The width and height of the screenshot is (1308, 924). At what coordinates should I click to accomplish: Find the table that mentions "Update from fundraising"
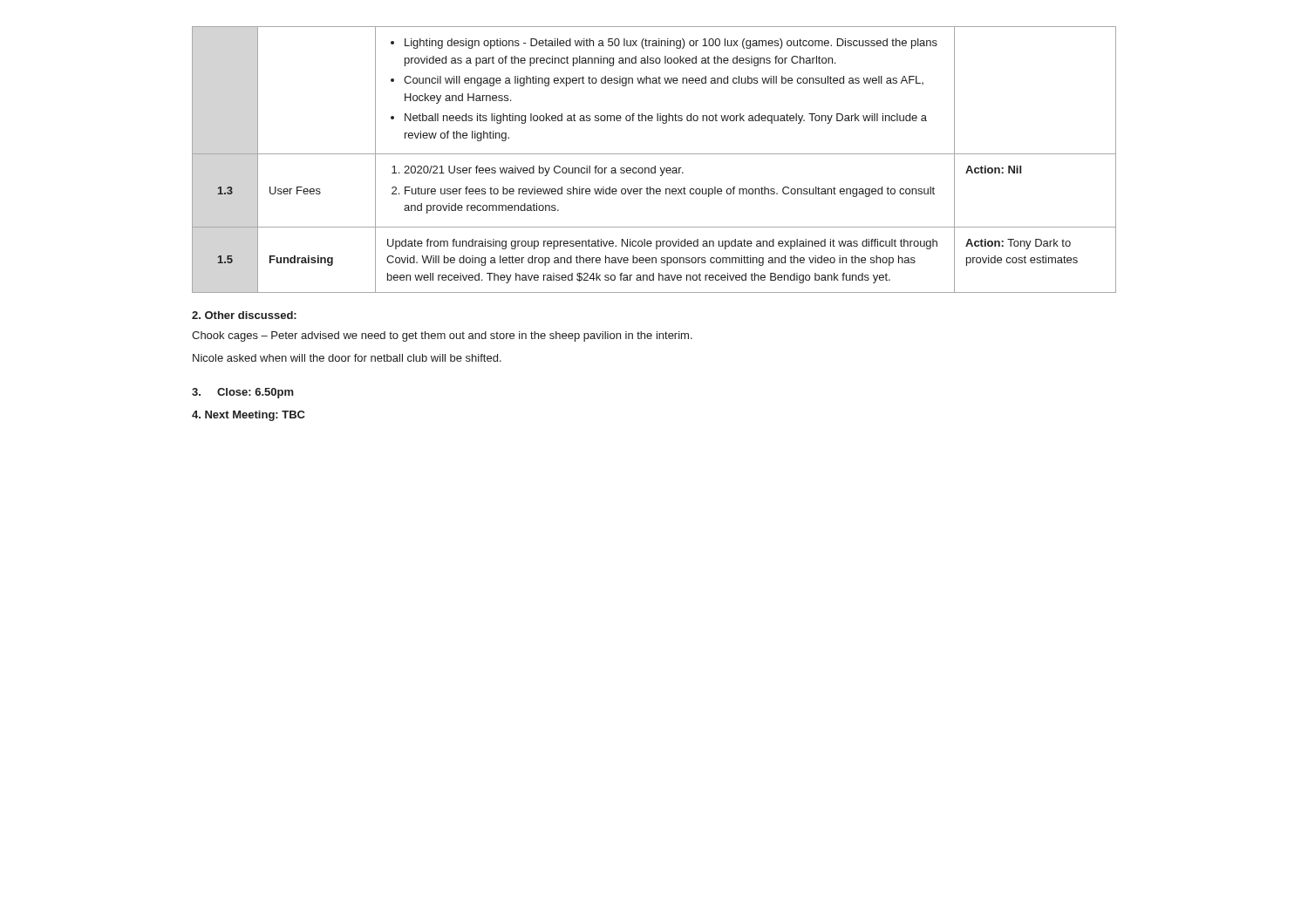654,160
